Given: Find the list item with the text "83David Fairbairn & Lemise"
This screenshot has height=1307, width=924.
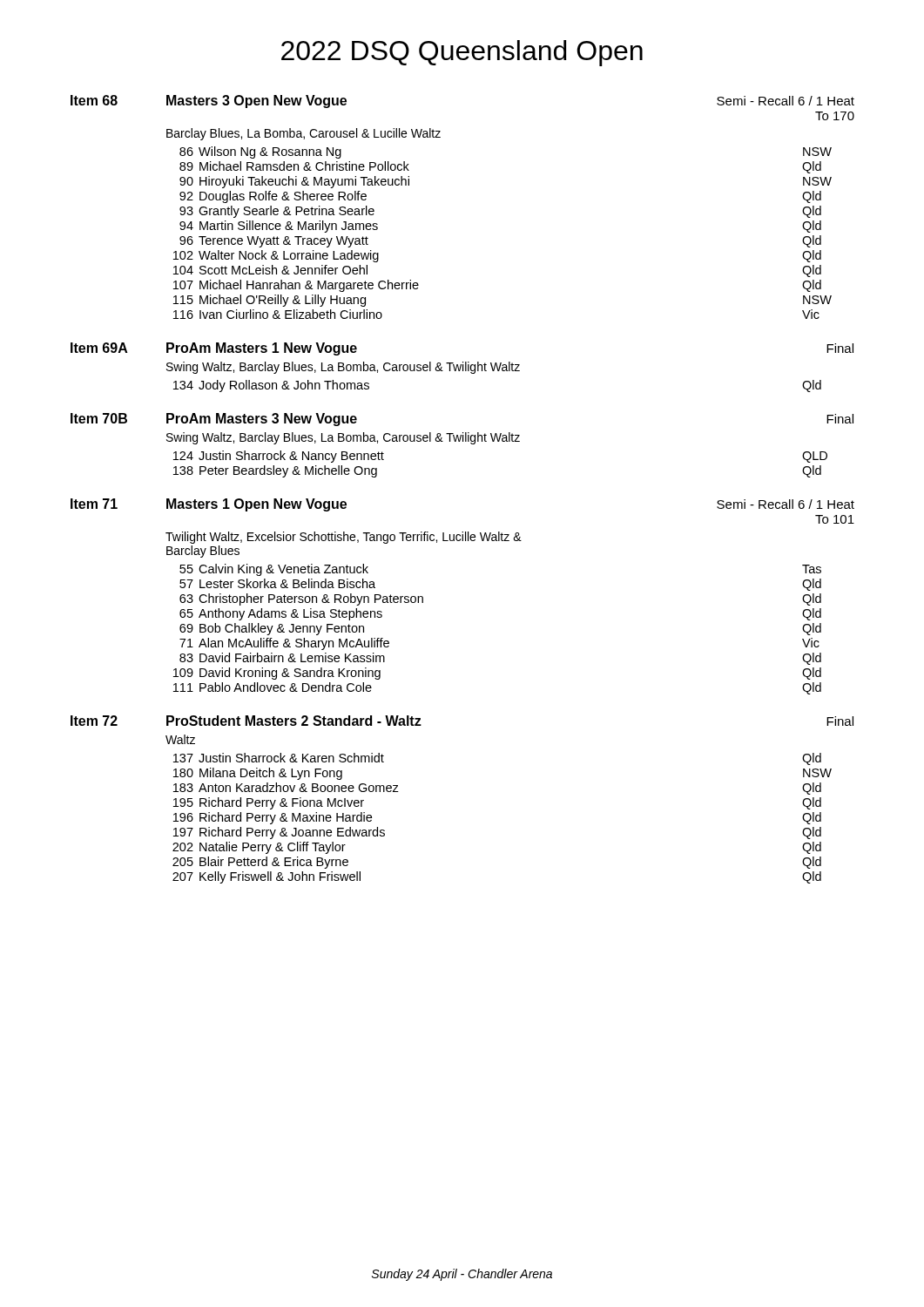Looking at the screenshot, I should [279, 658].
